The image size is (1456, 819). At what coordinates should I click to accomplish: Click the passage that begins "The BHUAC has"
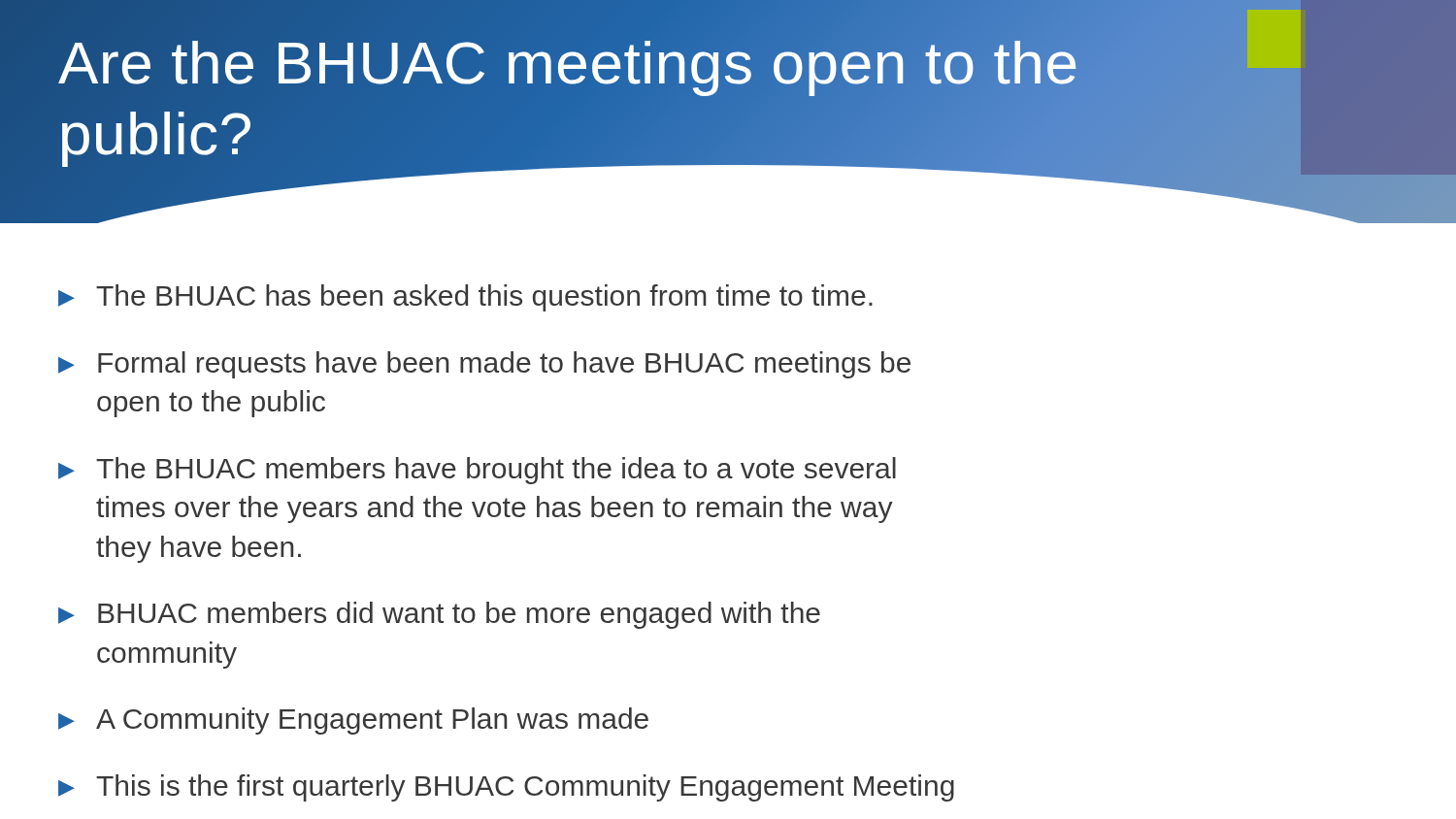pos(466,296)
